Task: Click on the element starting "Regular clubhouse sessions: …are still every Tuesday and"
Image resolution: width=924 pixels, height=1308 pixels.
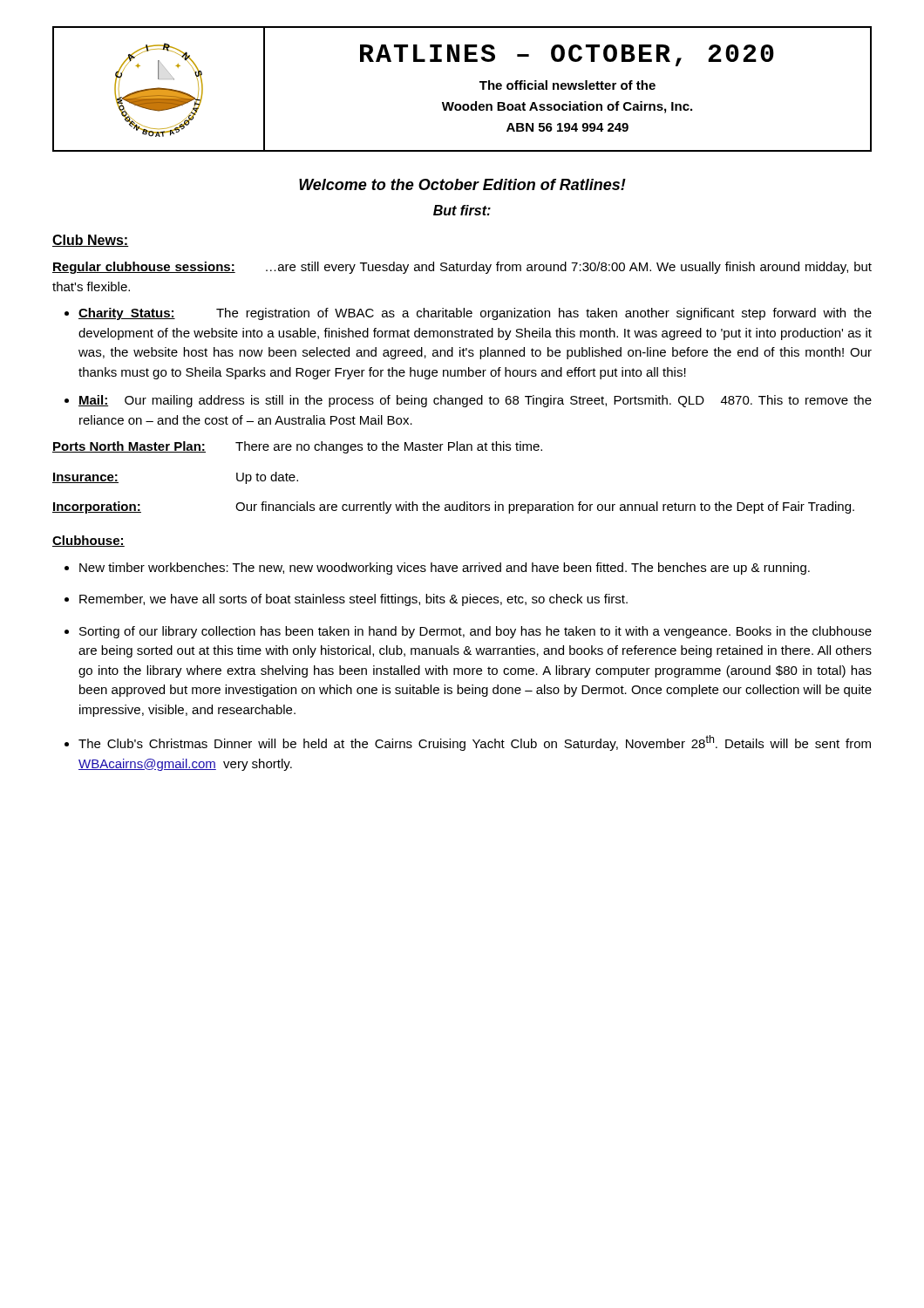Action: coord(462,276)
